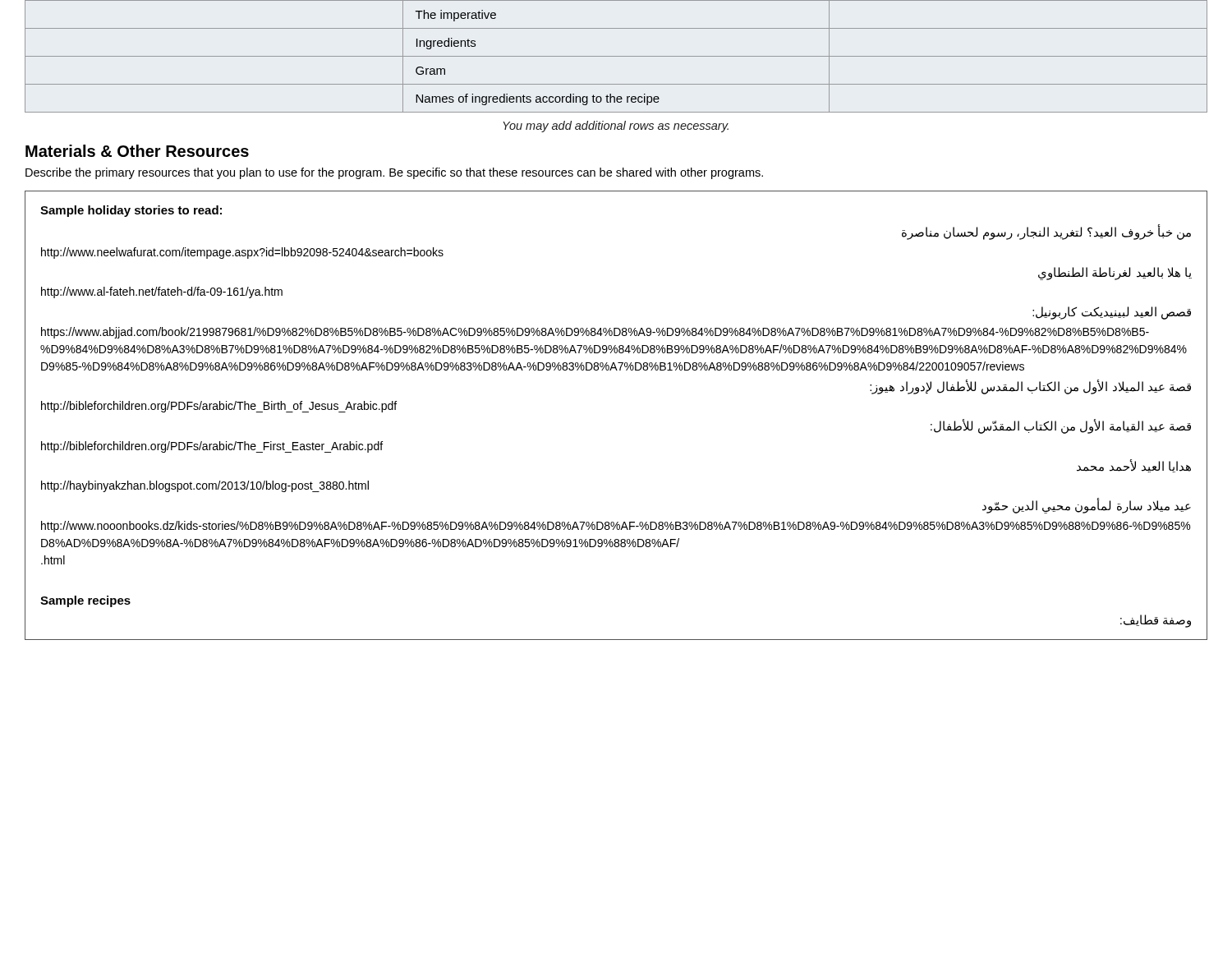Locate the table
1232x953 pixels.
(616, 56)
